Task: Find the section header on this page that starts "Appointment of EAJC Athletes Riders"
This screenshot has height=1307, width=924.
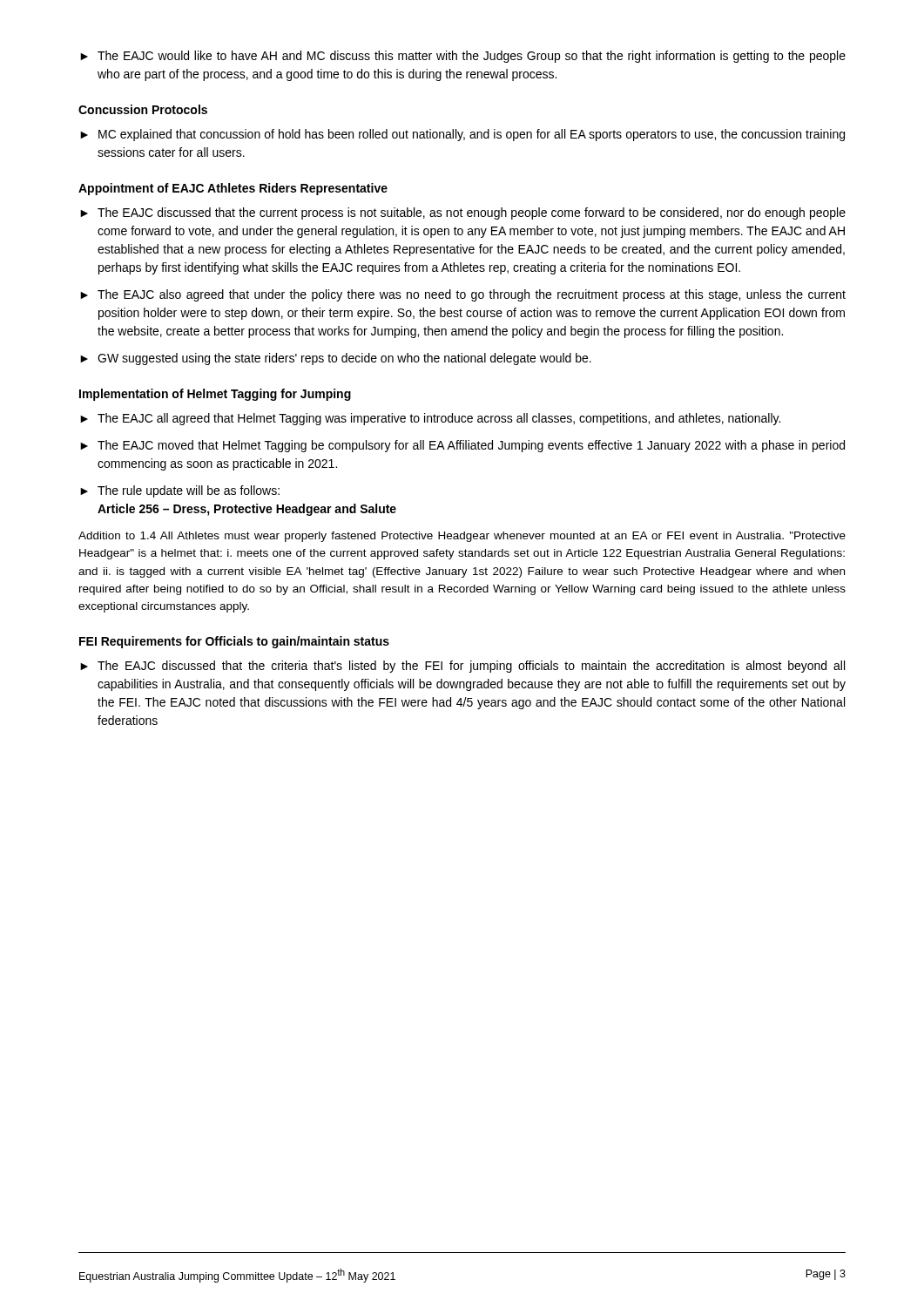Action: click(233, 188)
